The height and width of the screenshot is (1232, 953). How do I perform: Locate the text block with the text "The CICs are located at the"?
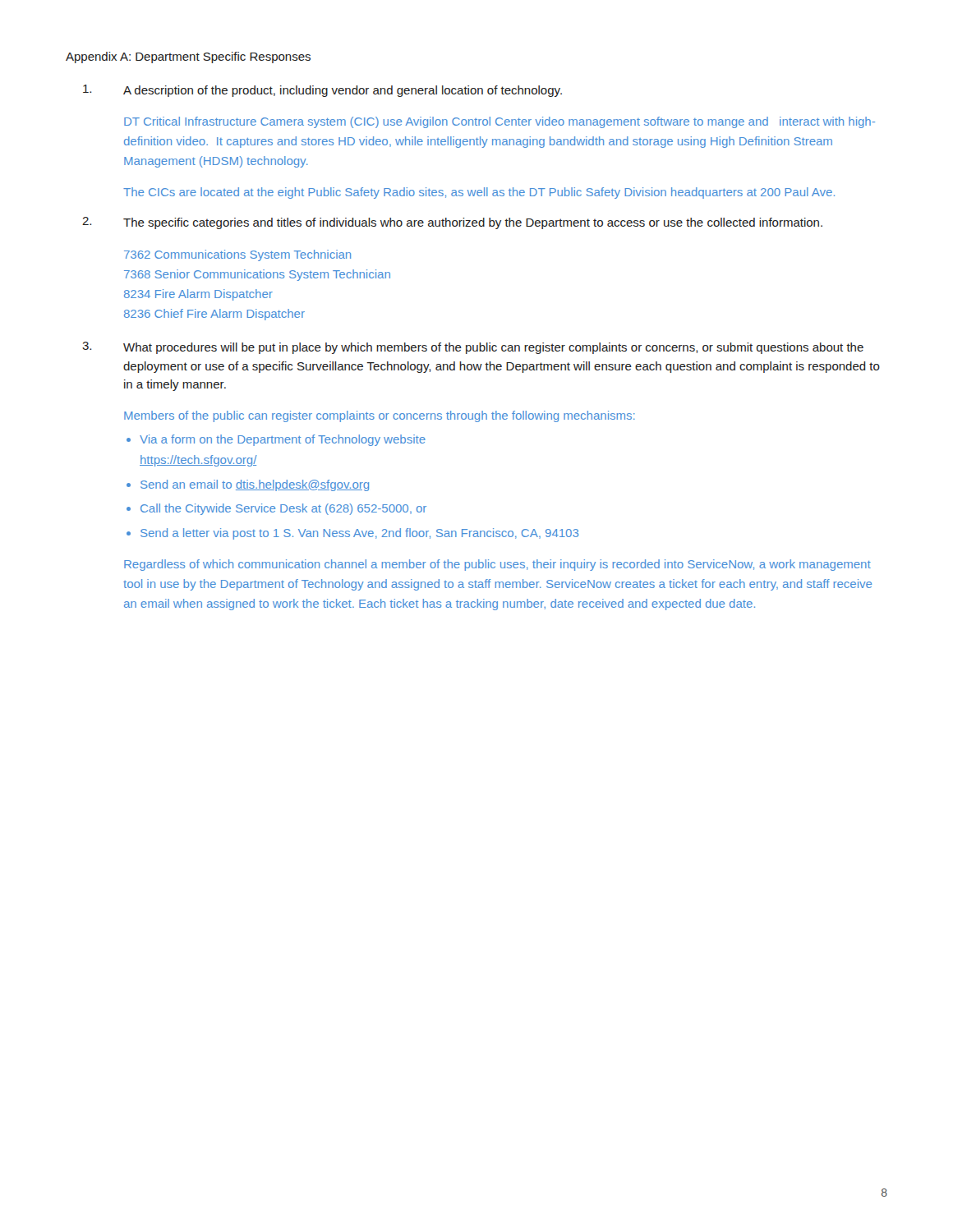[x=480, y=191]
